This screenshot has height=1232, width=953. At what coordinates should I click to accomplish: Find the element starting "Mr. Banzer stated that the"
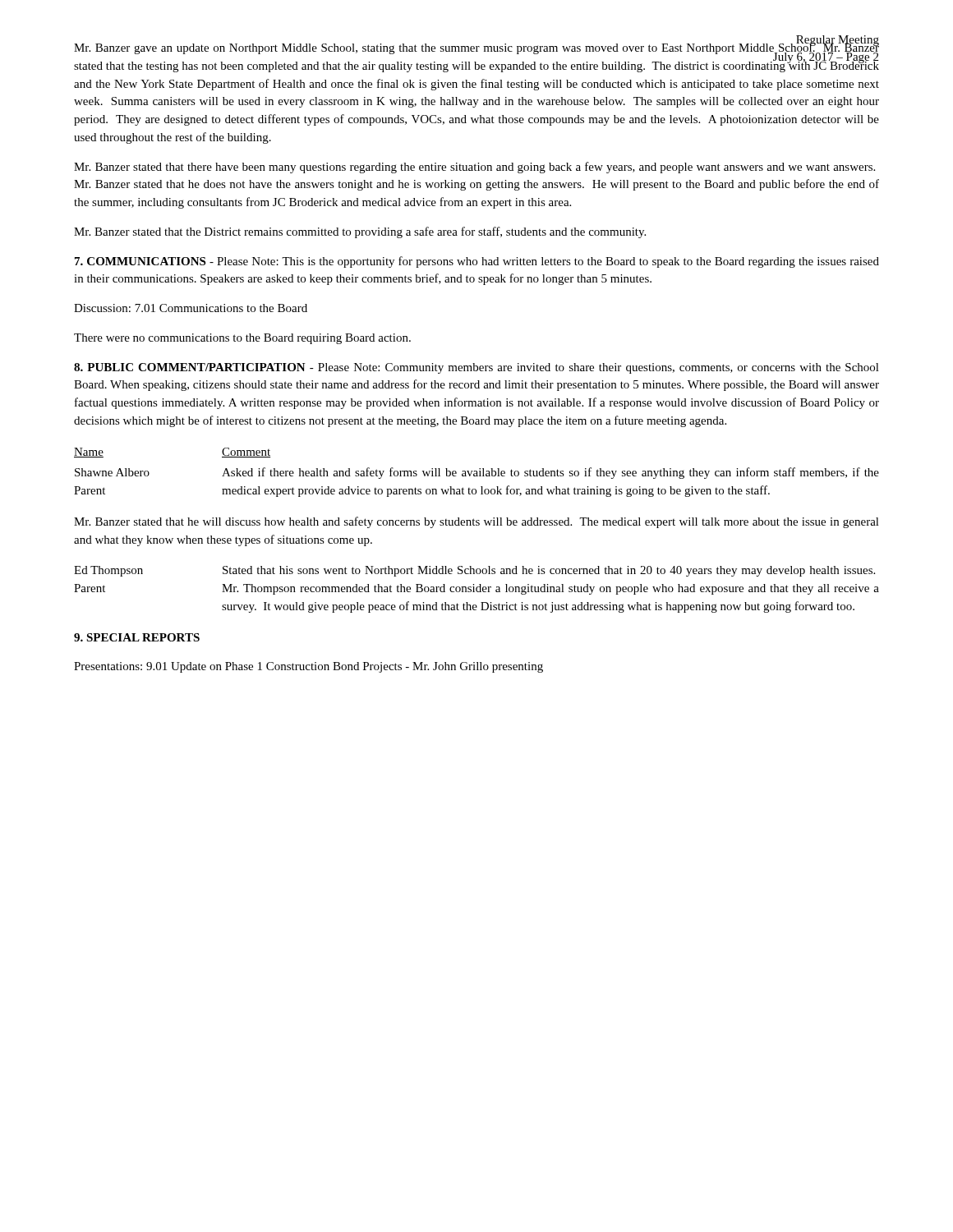coord(360,231)
